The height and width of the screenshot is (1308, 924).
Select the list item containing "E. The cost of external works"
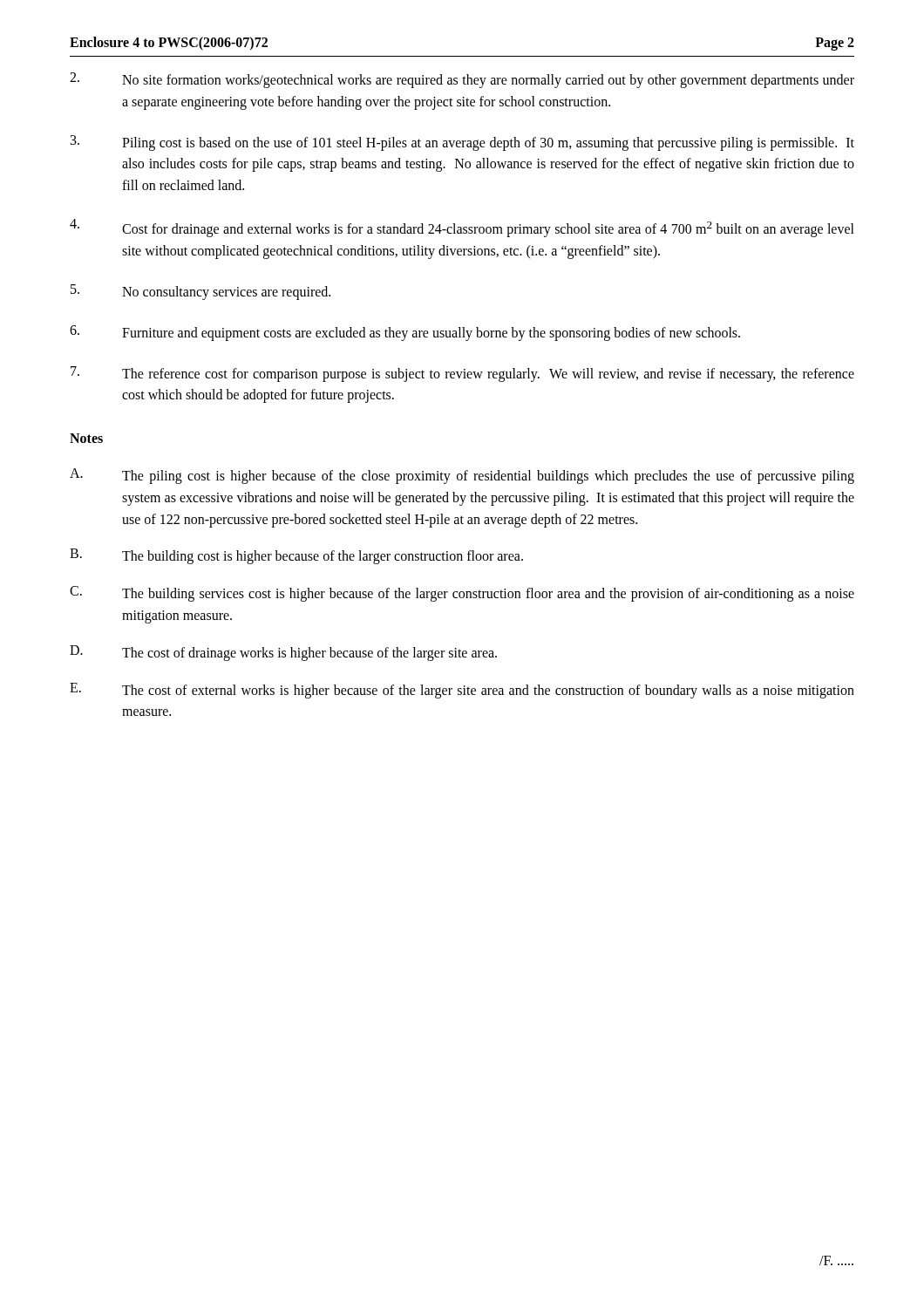(x=462, y=701)
